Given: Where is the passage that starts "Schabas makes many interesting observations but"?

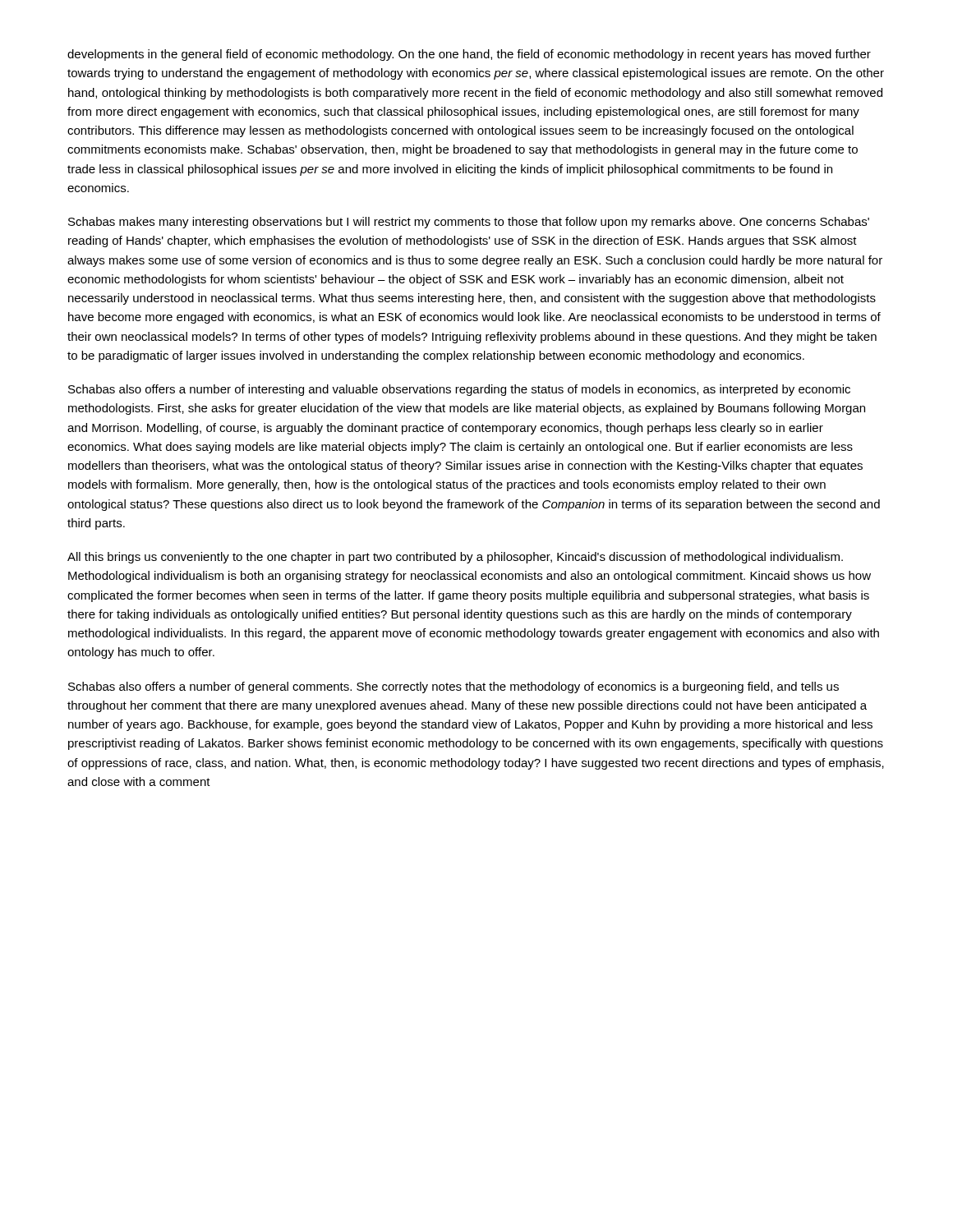Looking at the screenshot, I should (x=475, y=288).
